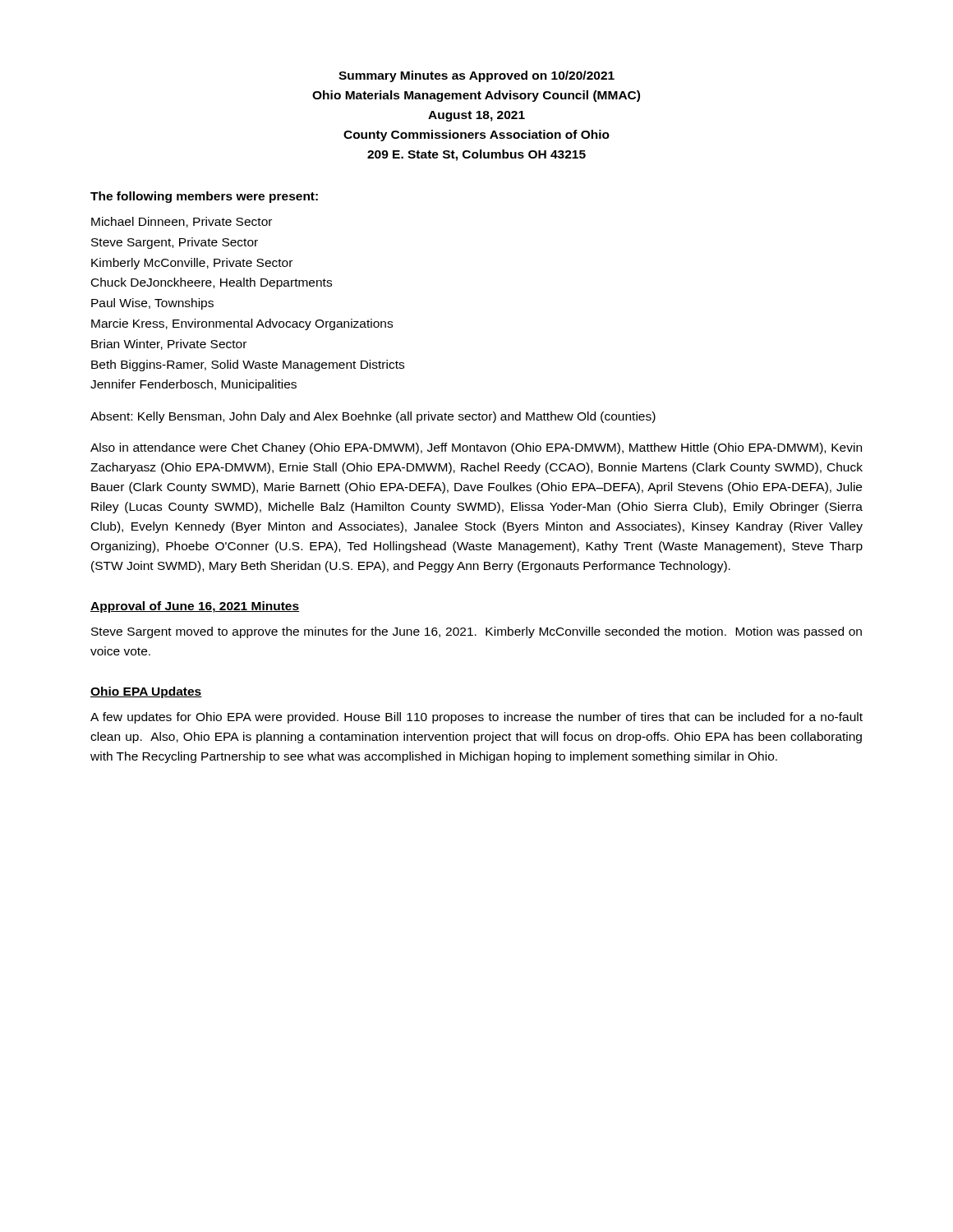Image resolution: width=953 pixels, height=1232 pixels.
Task: Select the region starting "Chuck DeJonckheere, Health Departments"
Action: [211, 282]
